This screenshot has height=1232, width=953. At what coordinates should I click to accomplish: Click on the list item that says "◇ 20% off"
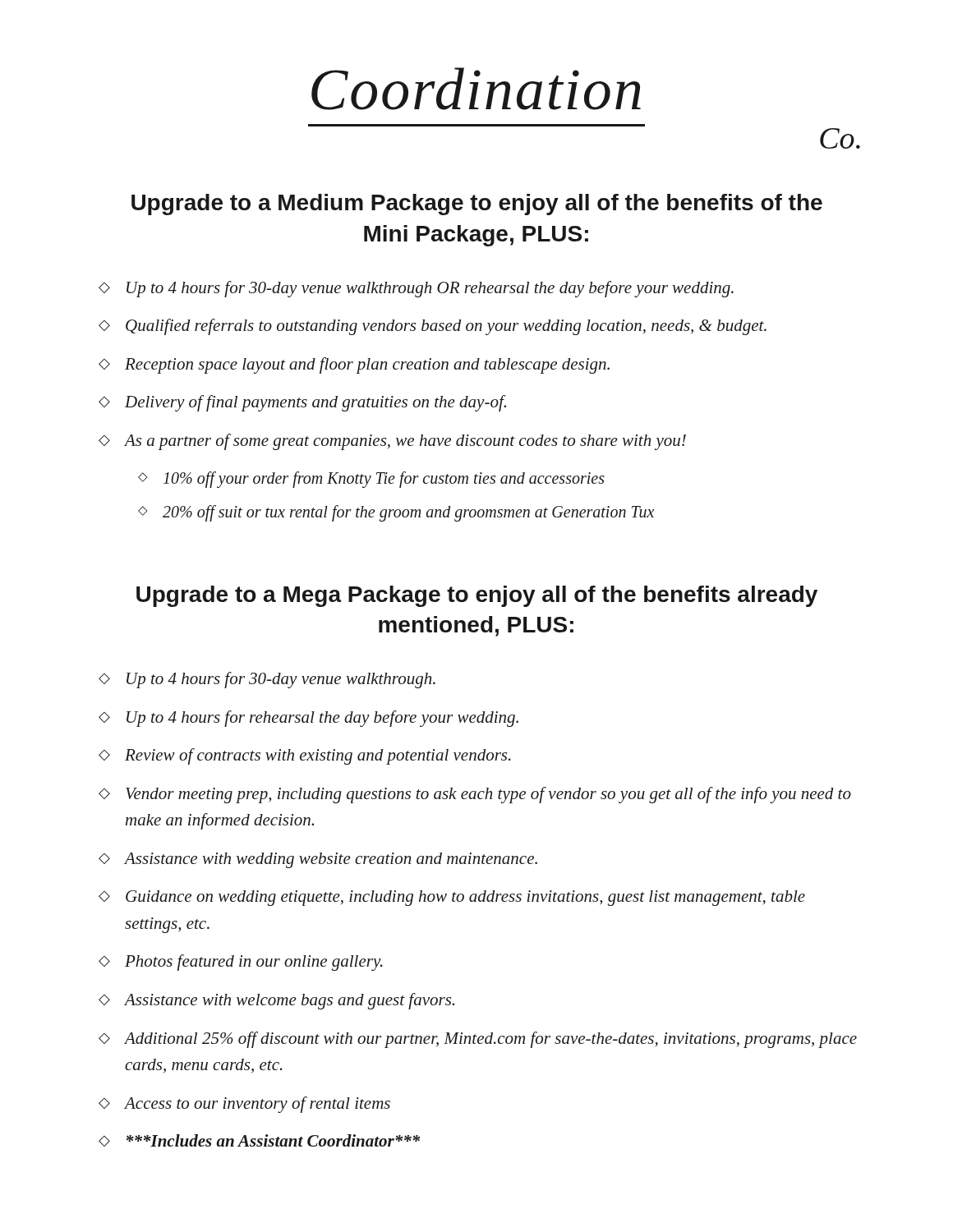(x=396, y=512)
